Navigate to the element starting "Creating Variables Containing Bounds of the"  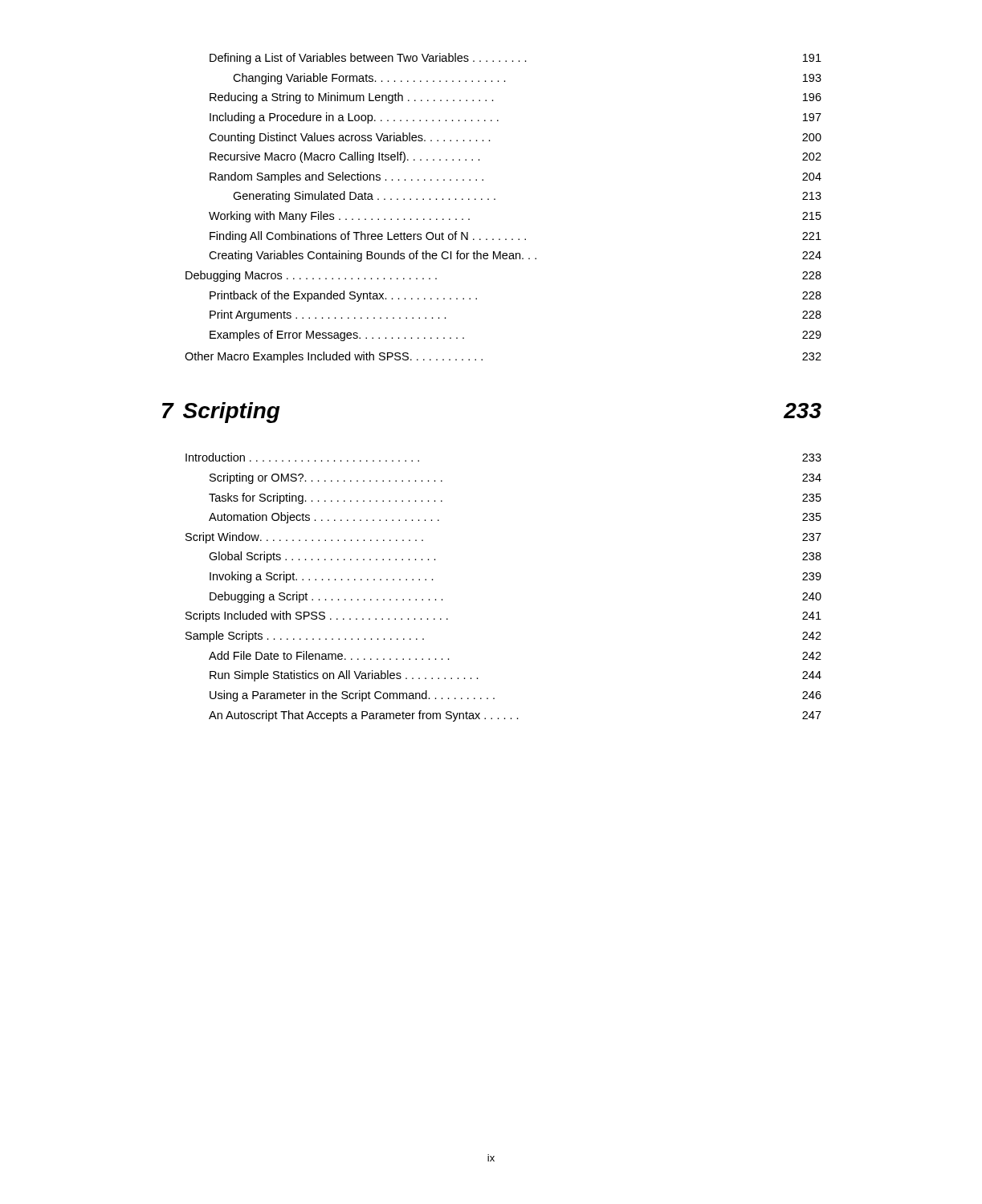point(515,256)
